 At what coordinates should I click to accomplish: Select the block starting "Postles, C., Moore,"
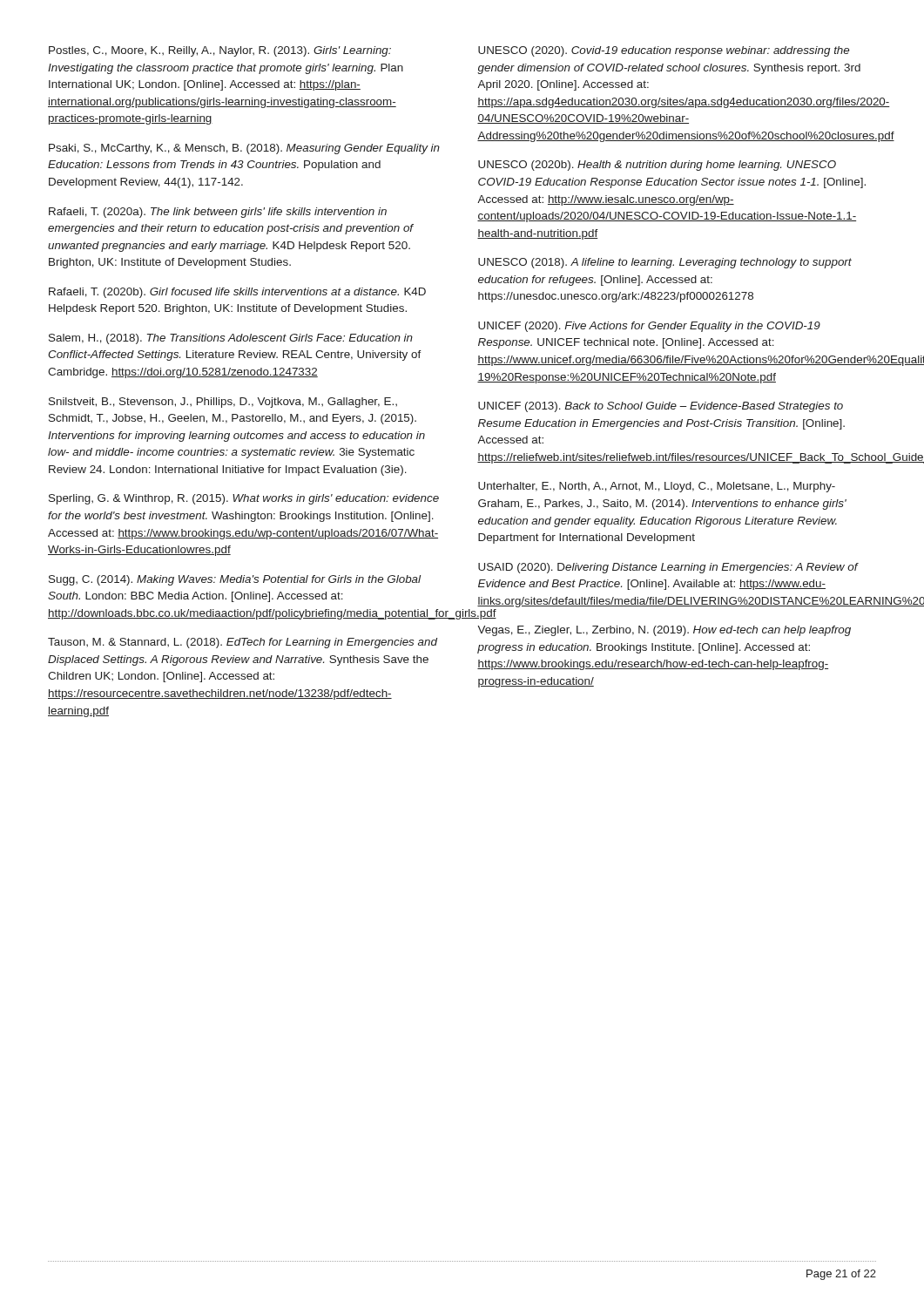(226, 84)
